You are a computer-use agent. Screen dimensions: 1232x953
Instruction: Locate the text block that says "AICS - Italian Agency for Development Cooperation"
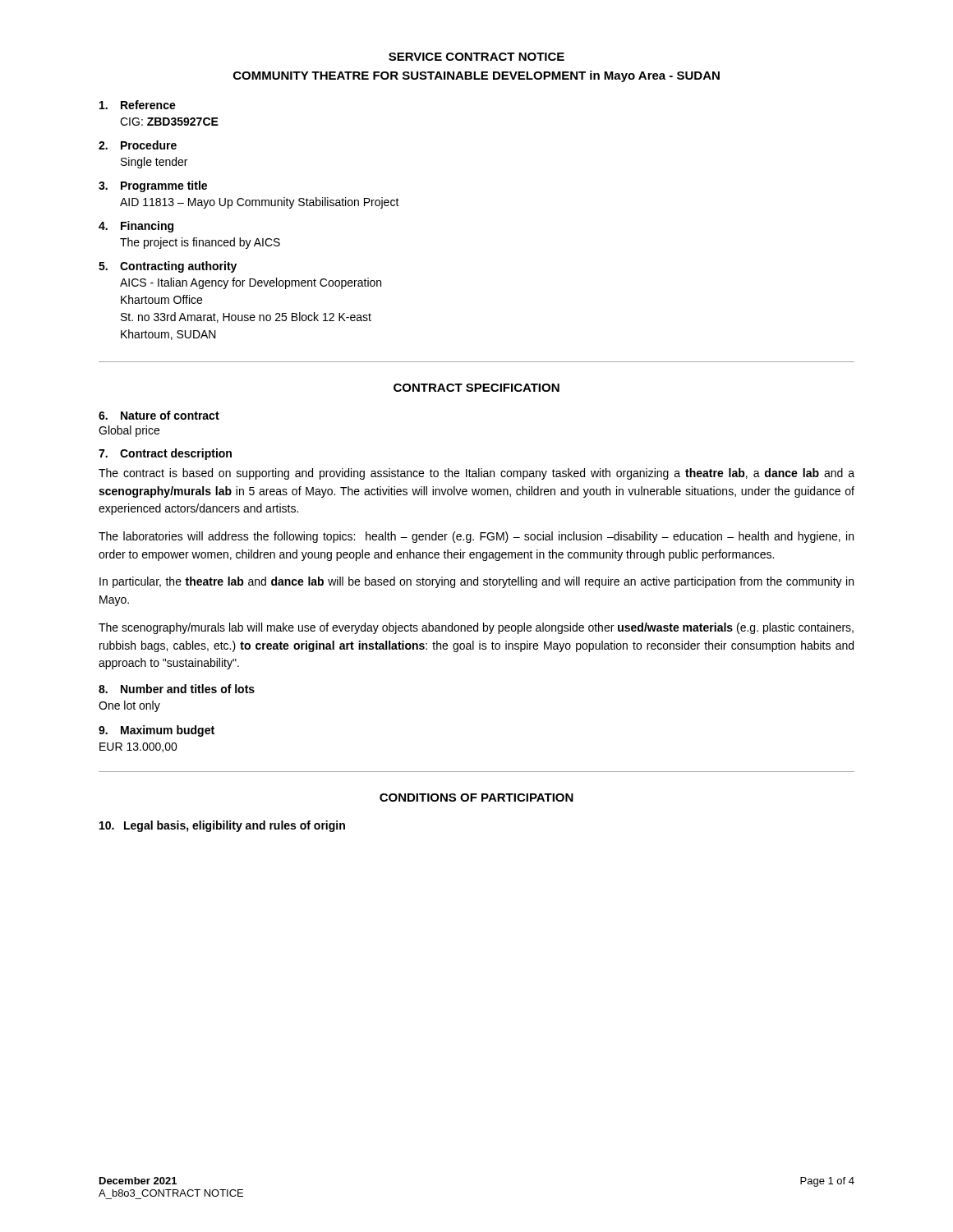[x=251, y=308]
